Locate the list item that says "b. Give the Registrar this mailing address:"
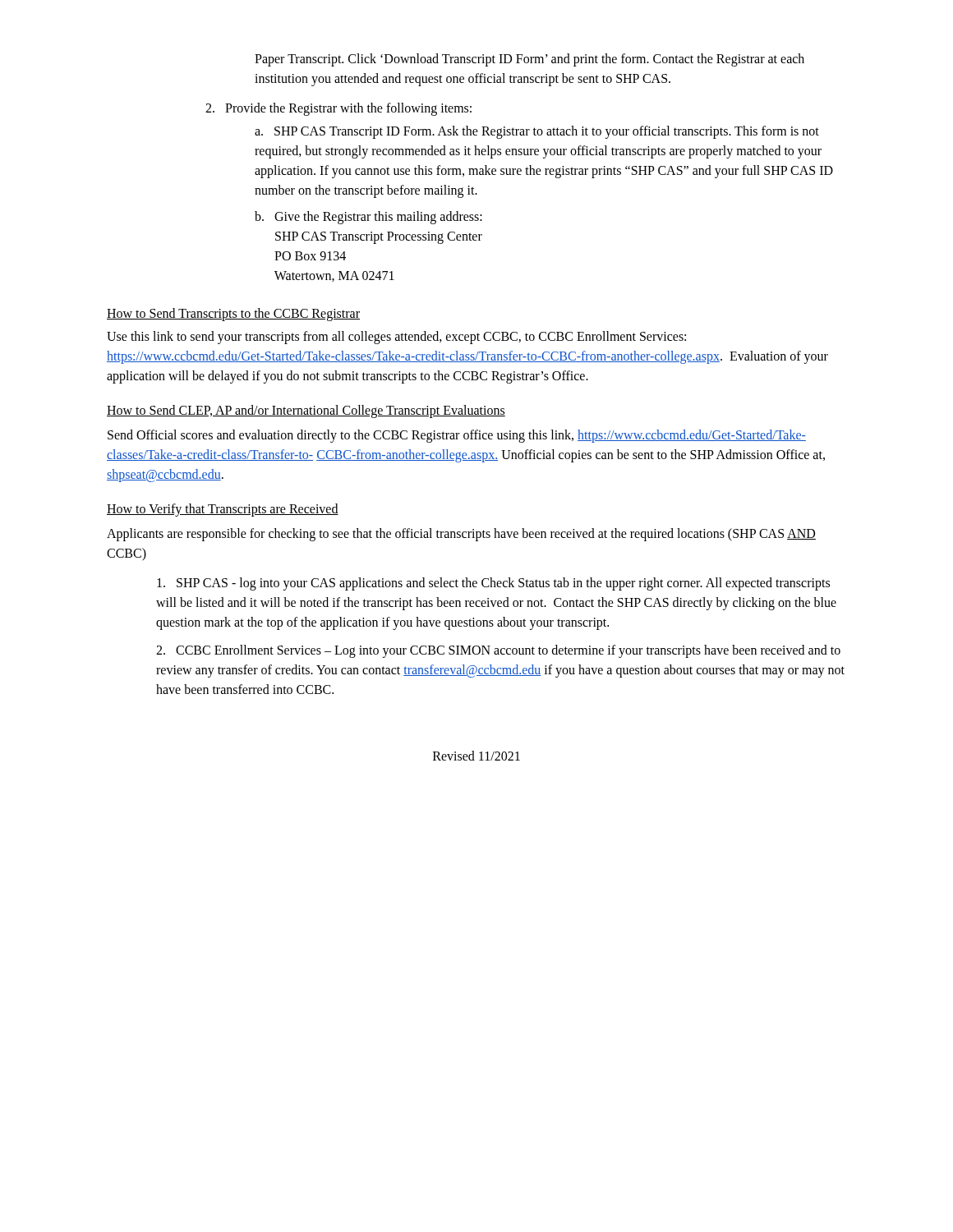This screenshot has width=953, height=1232. (369, 246)
